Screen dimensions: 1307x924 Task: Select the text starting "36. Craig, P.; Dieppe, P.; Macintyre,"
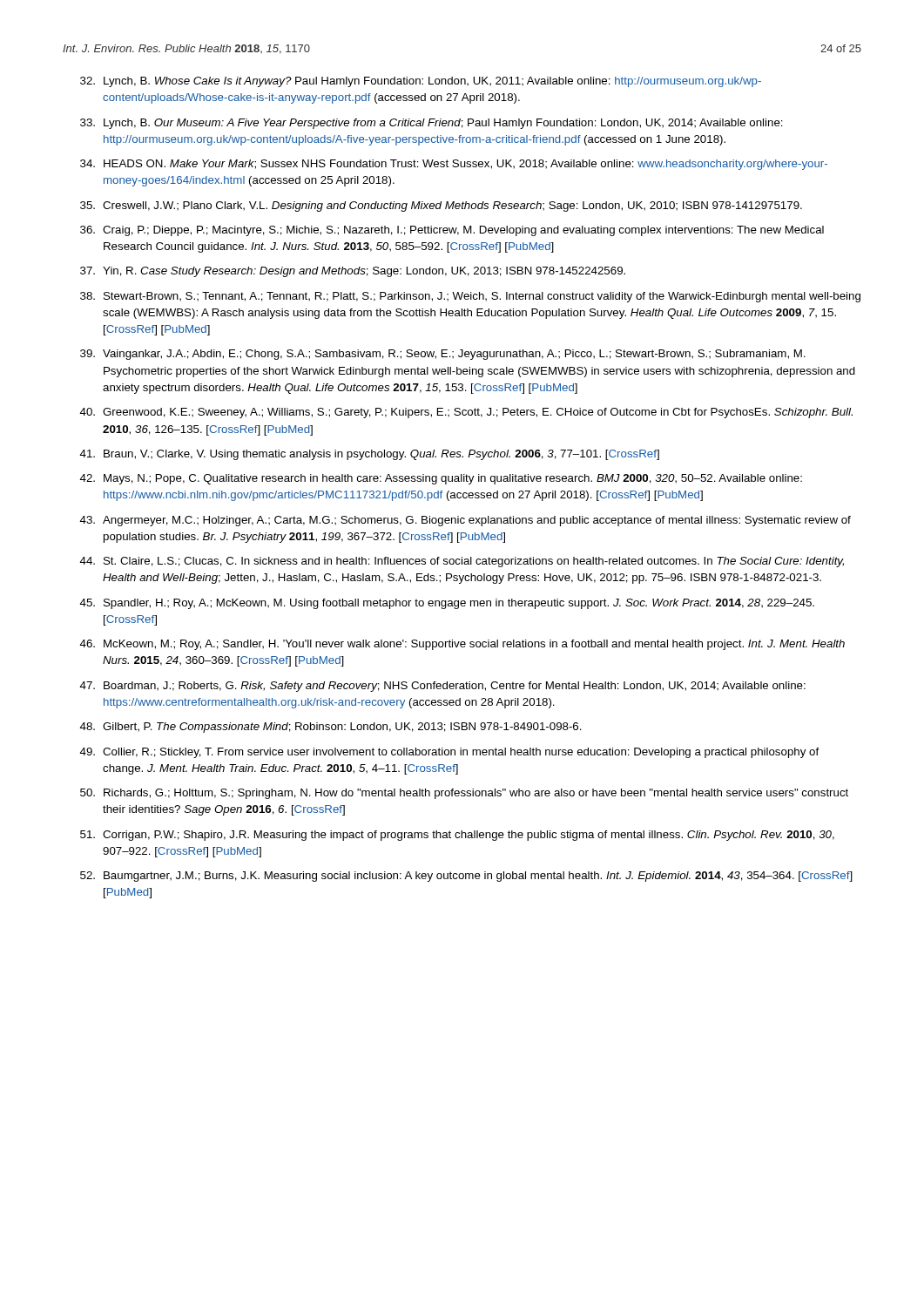click(x=462, y=238)
